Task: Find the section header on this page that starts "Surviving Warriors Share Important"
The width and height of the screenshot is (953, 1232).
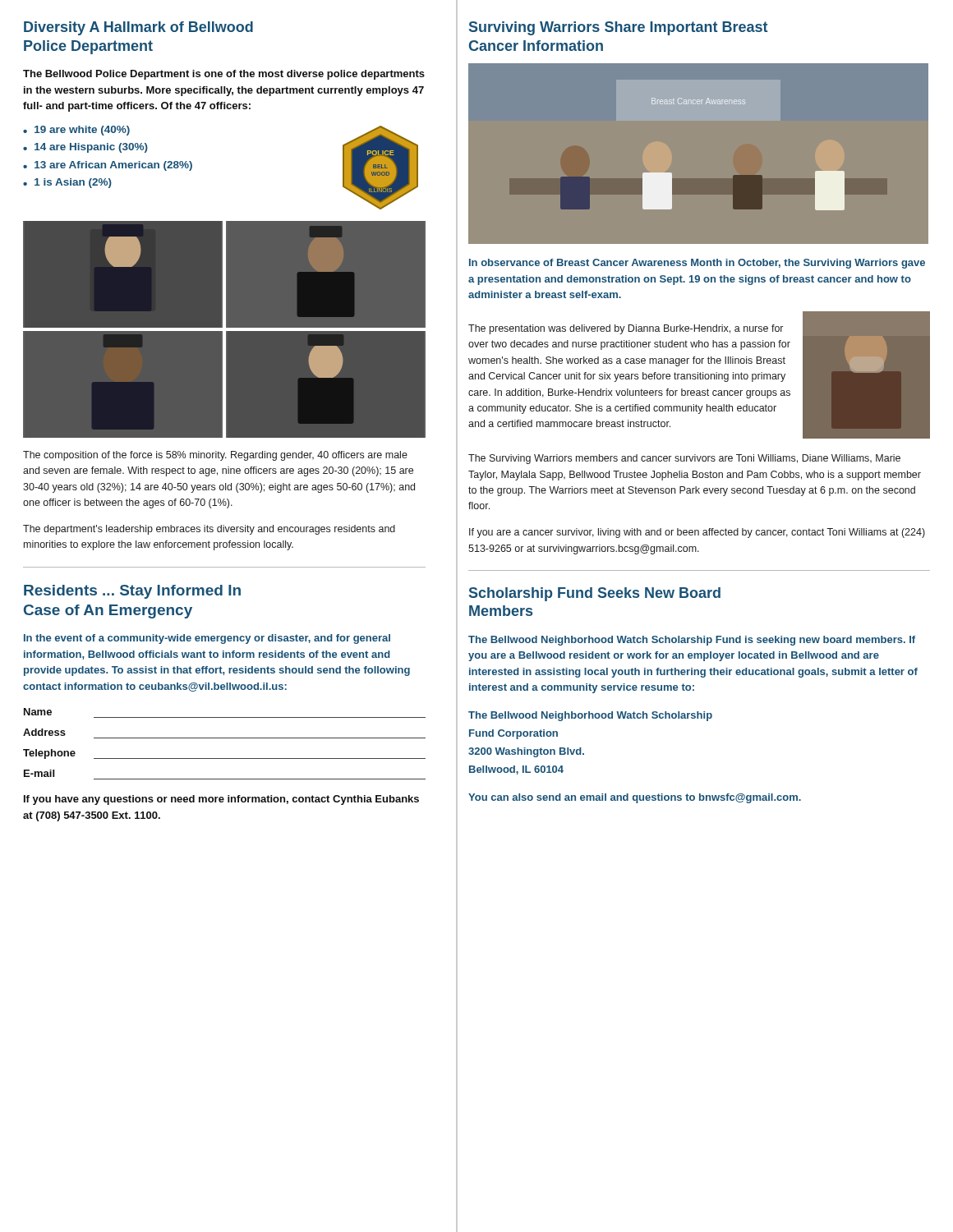Action: [699, 37]
